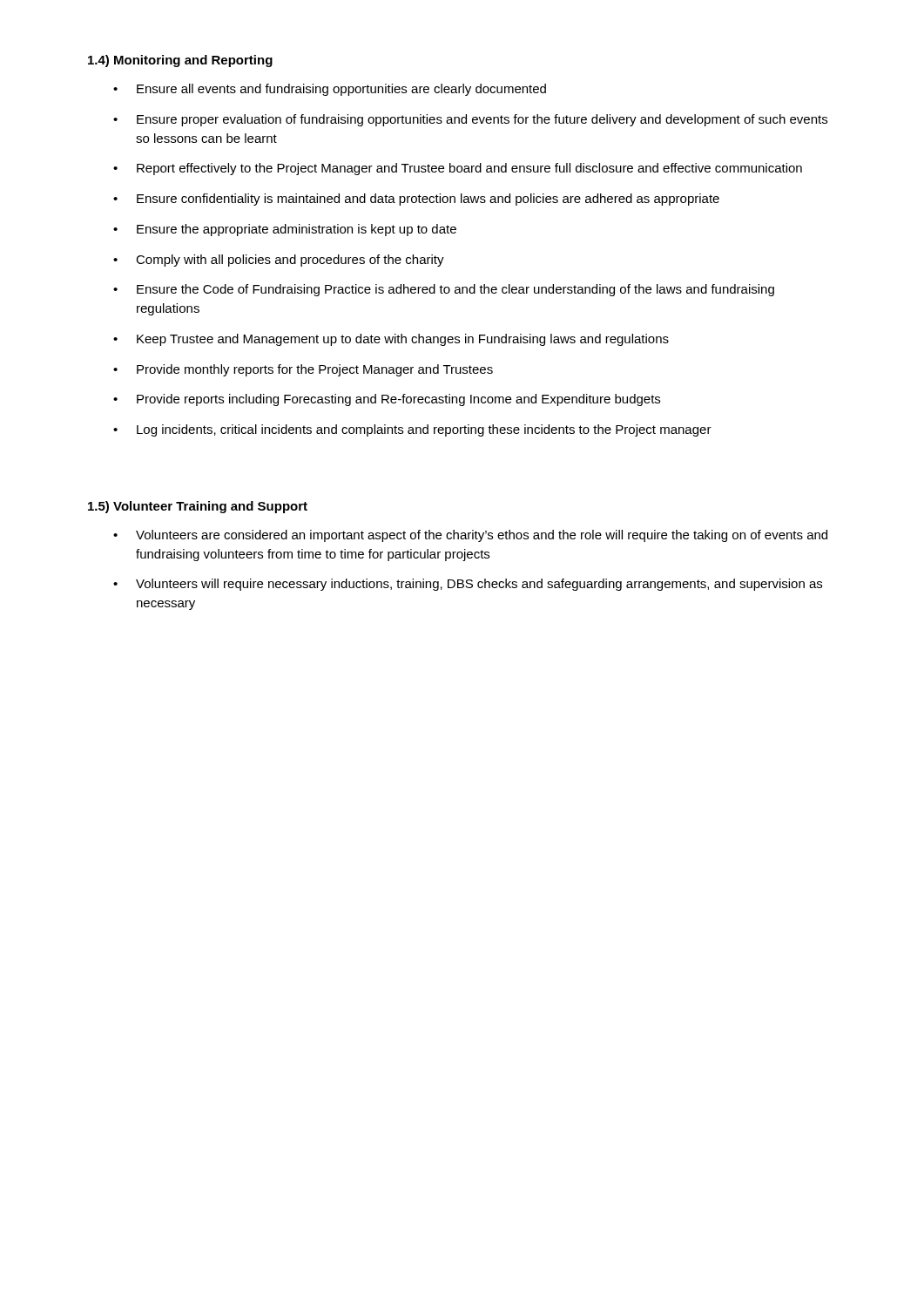
Task: Select the list item that reads "• Ensure proper evaluation of fundraising opportunities and"
Action: pos(475,128)
